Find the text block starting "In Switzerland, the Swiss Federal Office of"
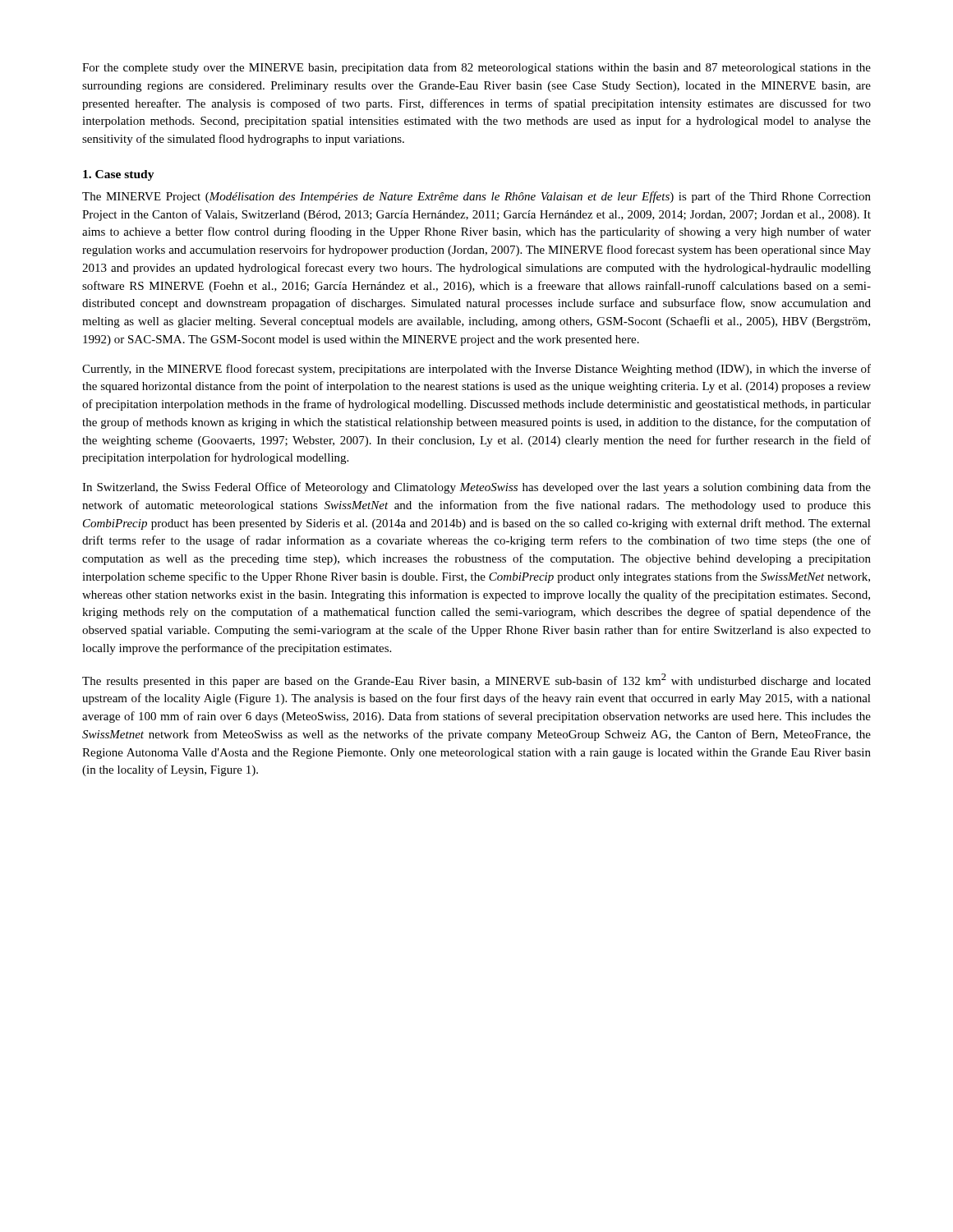 click(476, 568)
